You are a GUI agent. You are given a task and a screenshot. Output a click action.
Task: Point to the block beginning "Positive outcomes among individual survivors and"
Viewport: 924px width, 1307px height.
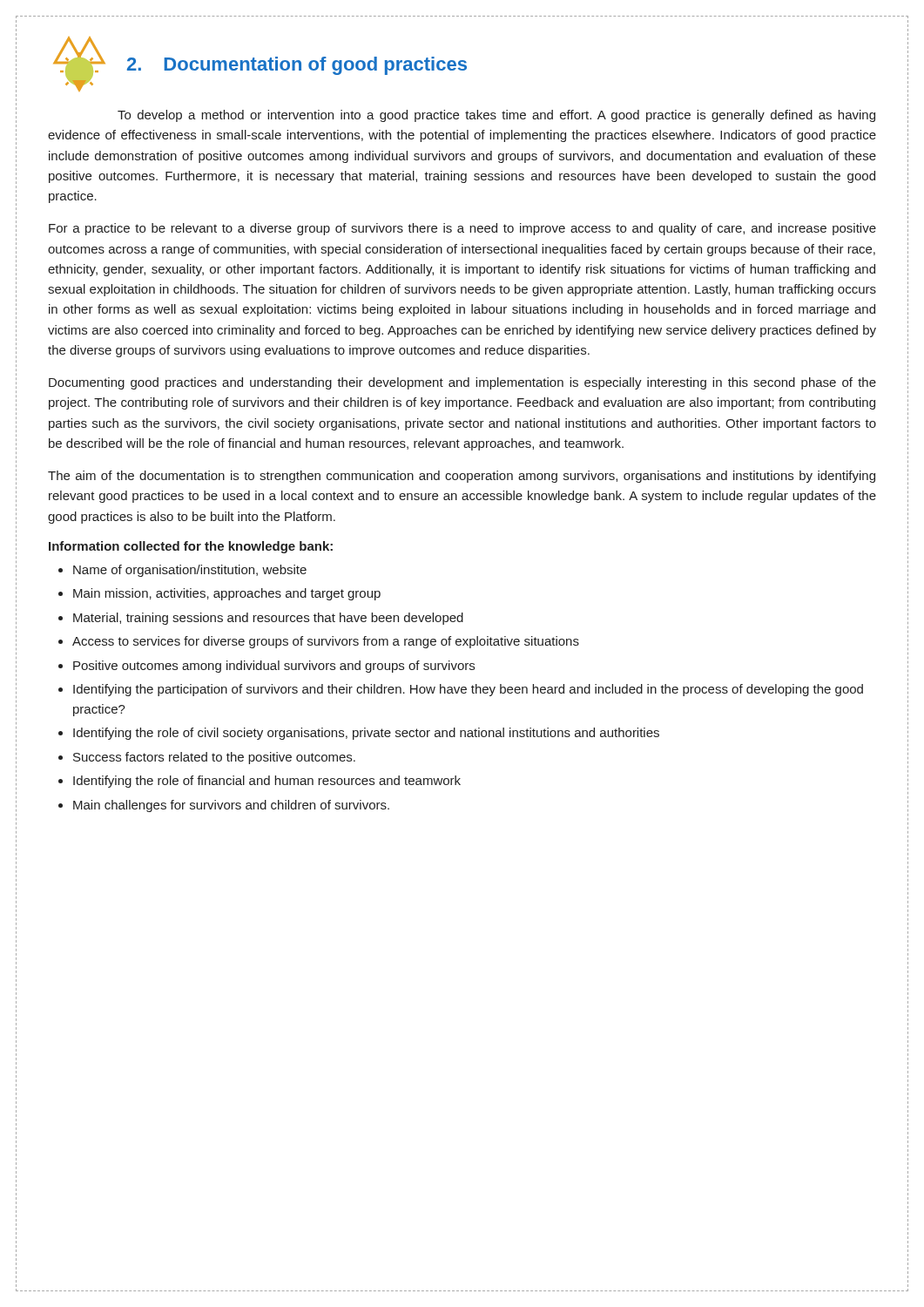coord(274,665)
